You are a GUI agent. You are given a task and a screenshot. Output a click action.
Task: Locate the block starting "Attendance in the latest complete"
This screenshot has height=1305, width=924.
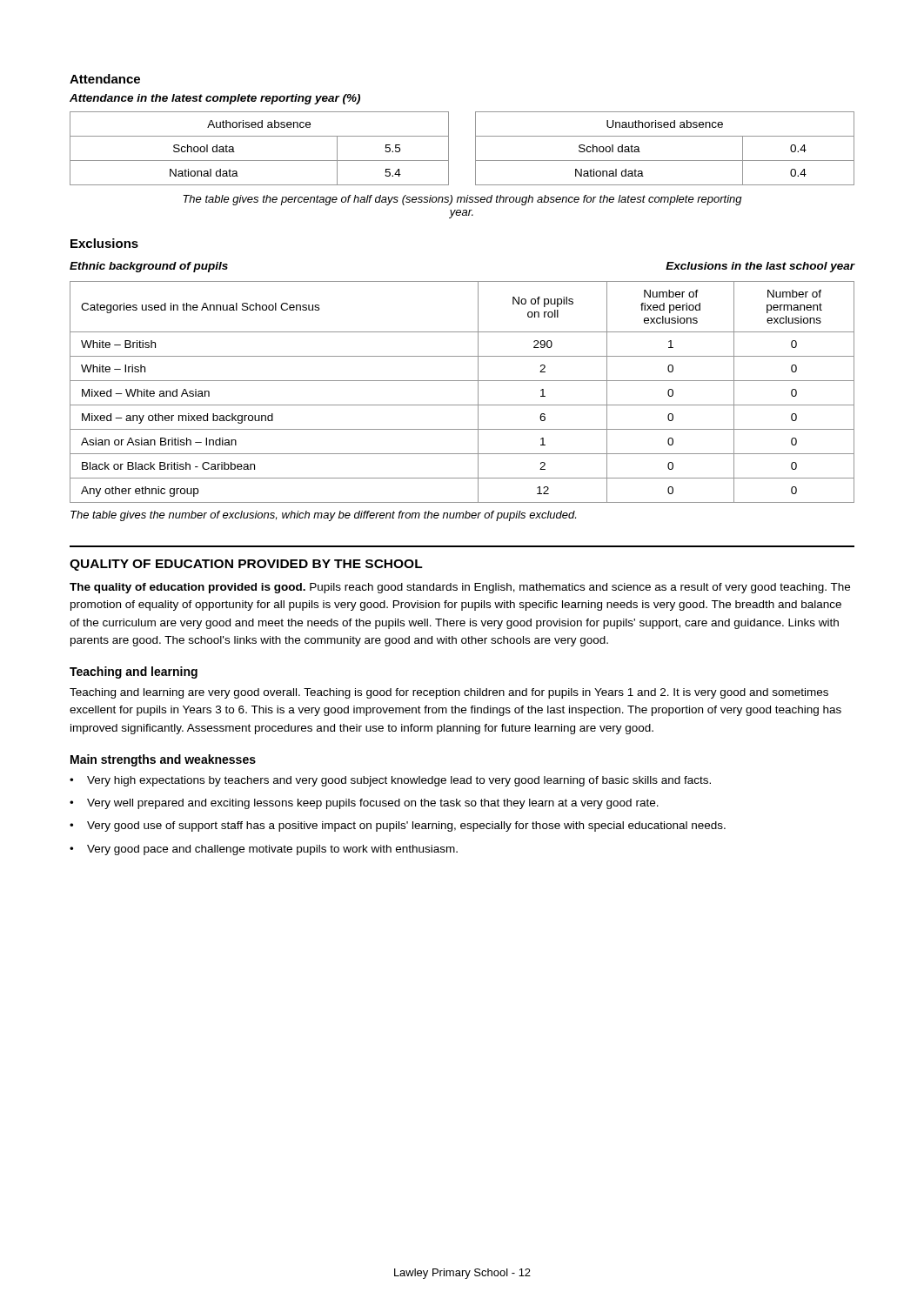[215, 98]
